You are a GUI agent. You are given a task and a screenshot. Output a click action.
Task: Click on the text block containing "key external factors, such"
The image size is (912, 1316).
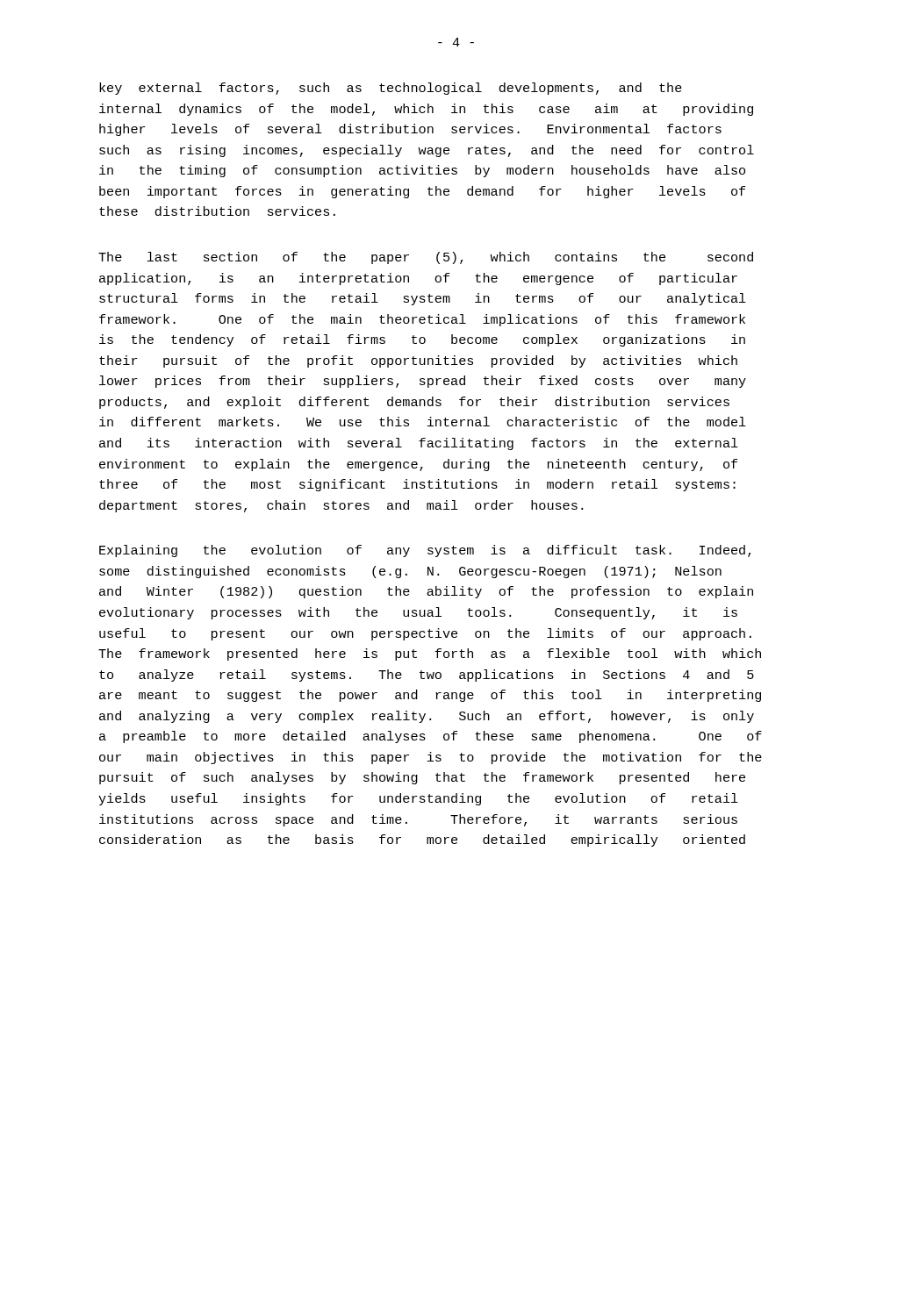(x=426, y=151)
